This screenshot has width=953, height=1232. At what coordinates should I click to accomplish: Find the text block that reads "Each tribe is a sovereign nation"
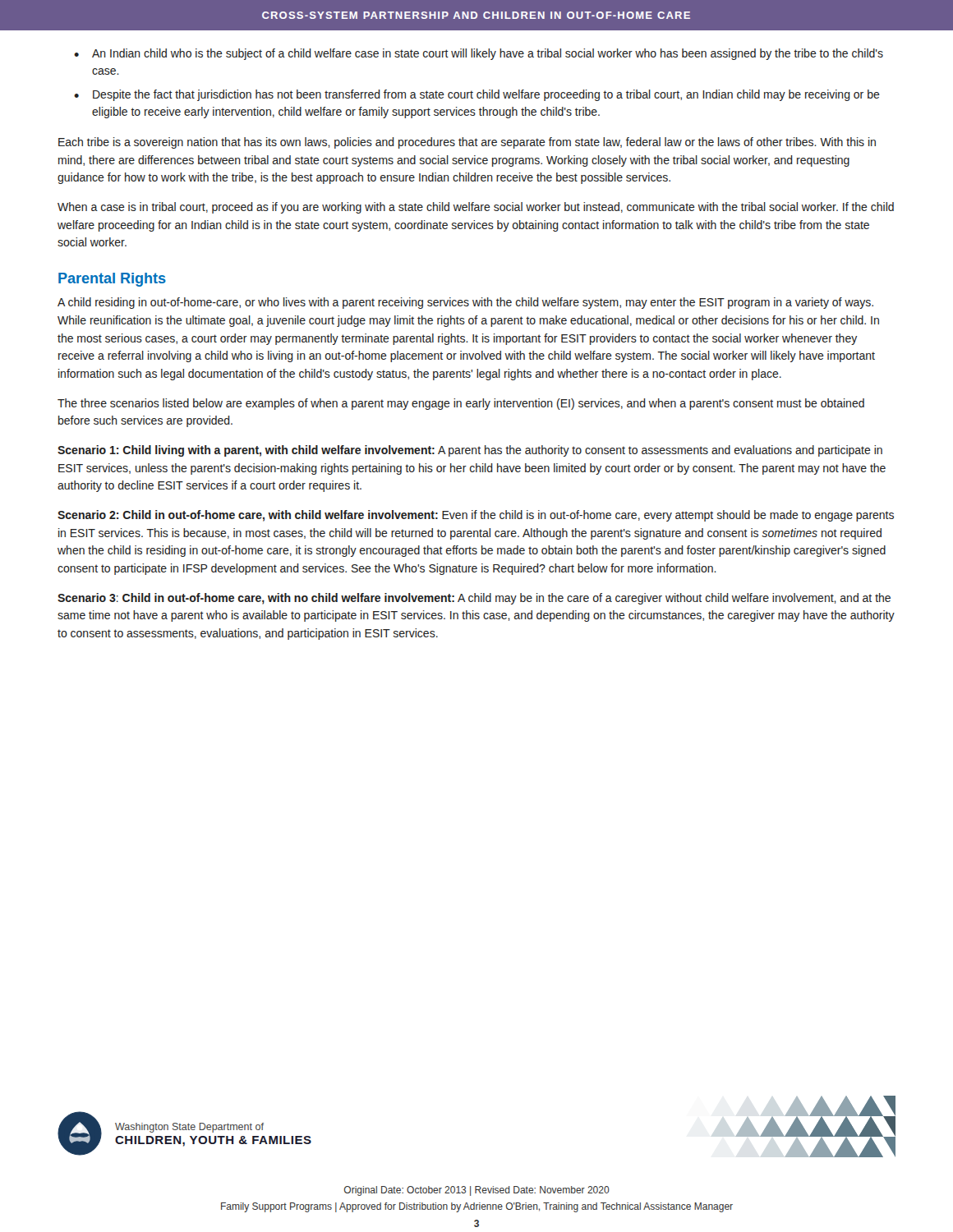[467, 160]
